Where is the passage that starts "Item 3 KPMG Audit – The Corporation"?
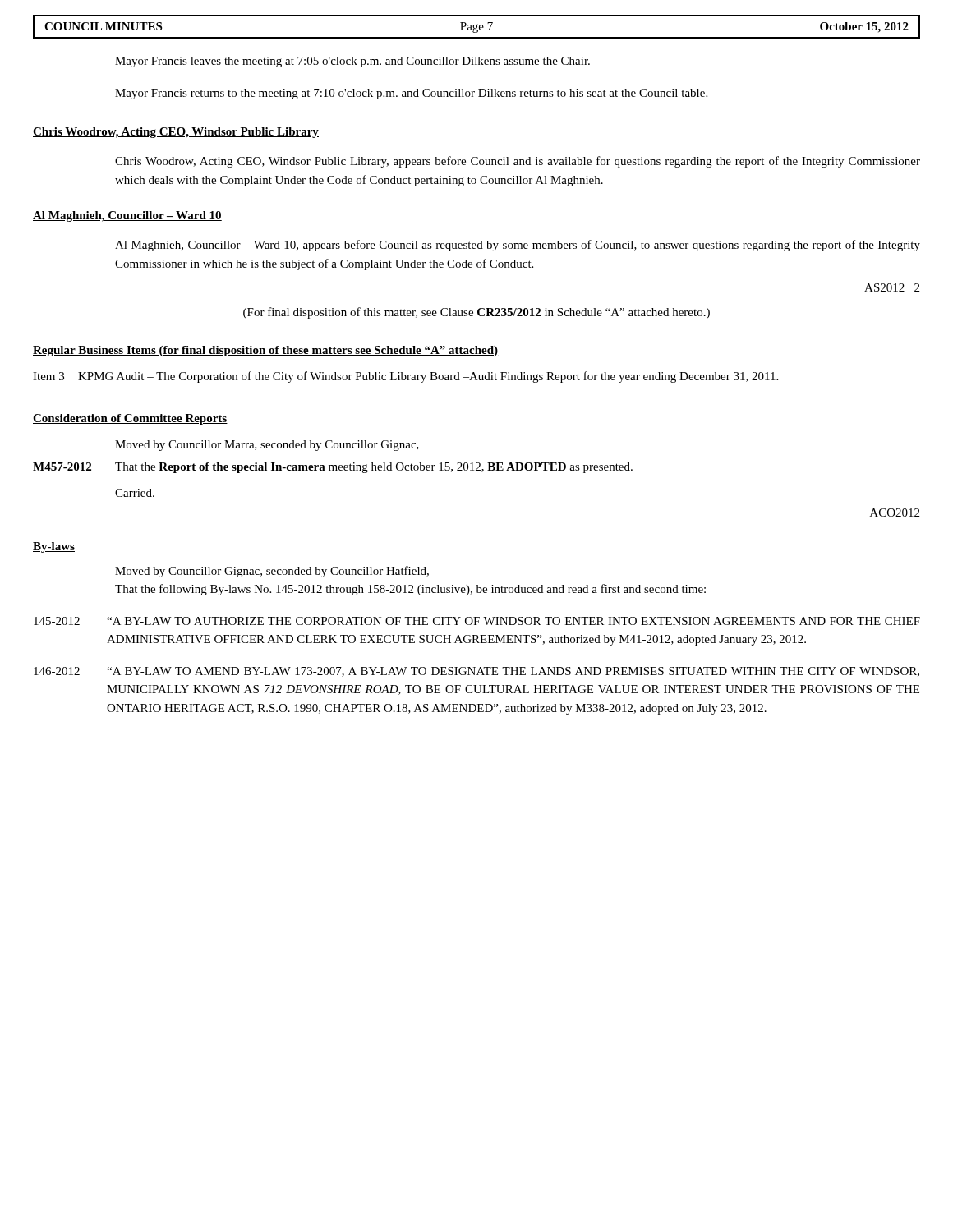This screenshot has height=1232, width=953. point(476,376)
